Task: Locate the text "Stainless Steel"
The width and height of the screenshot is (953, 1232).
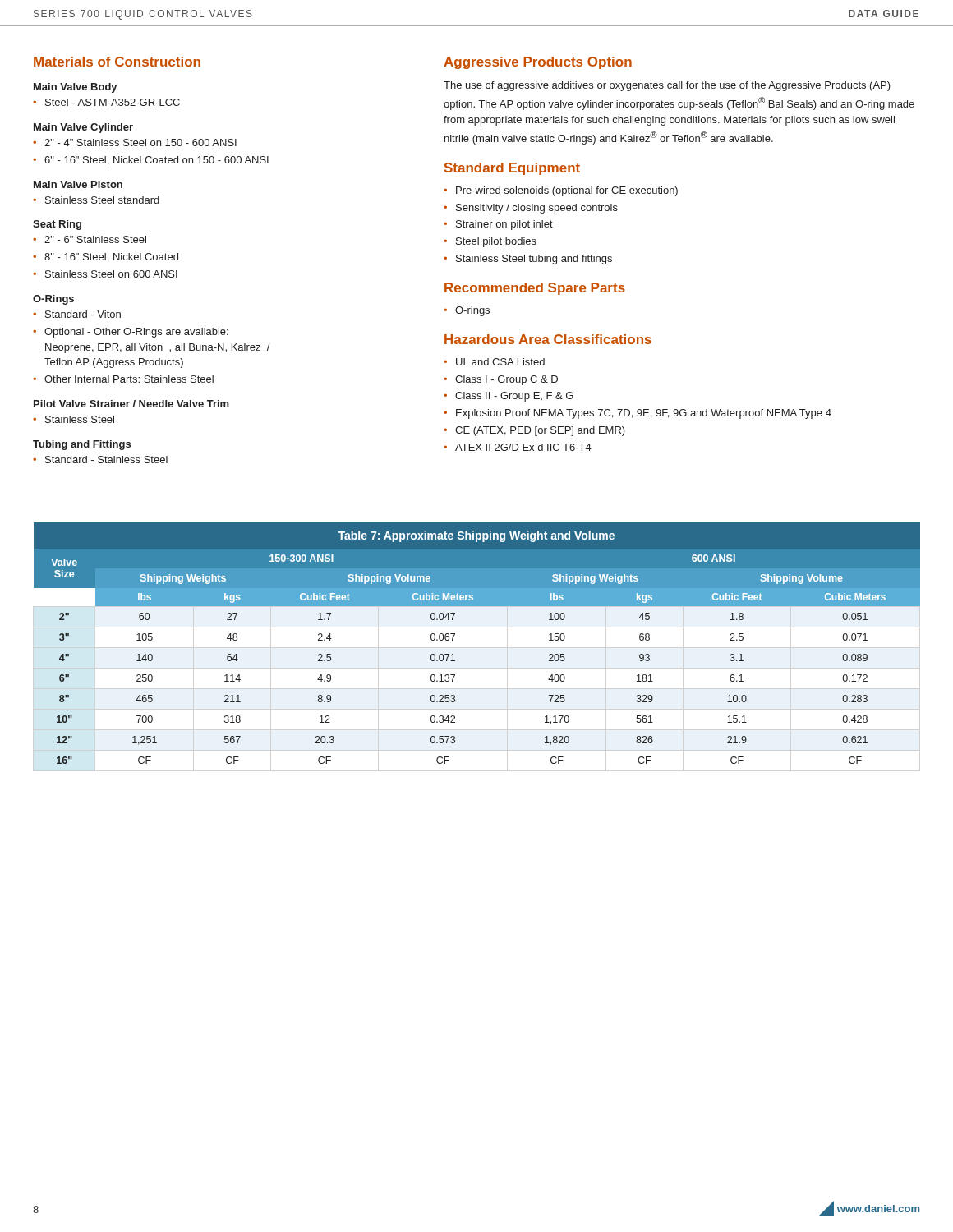Action: (80, 419)
